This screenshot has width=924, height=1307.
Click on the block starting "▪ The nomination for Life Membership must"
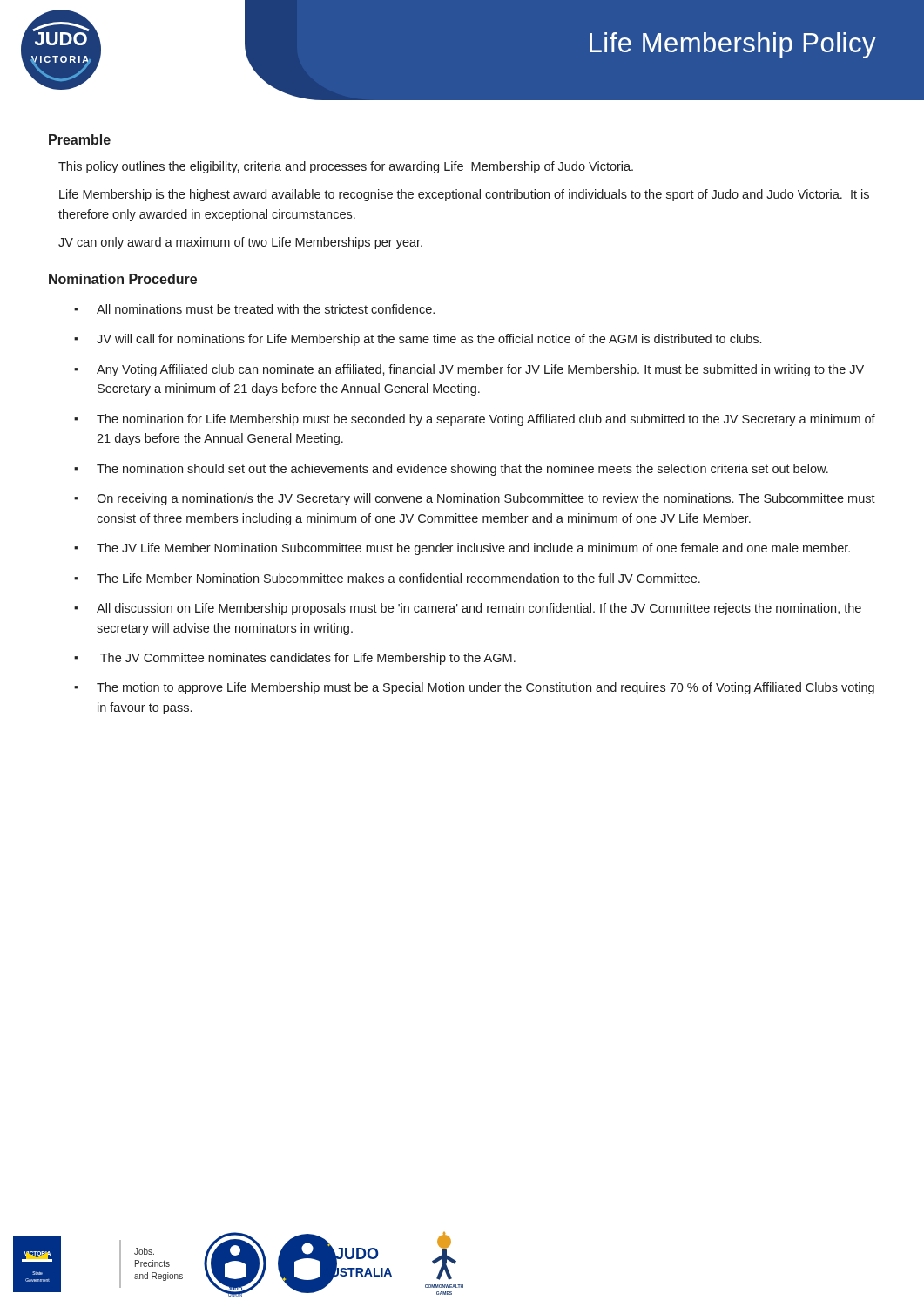tap(475, 429)
